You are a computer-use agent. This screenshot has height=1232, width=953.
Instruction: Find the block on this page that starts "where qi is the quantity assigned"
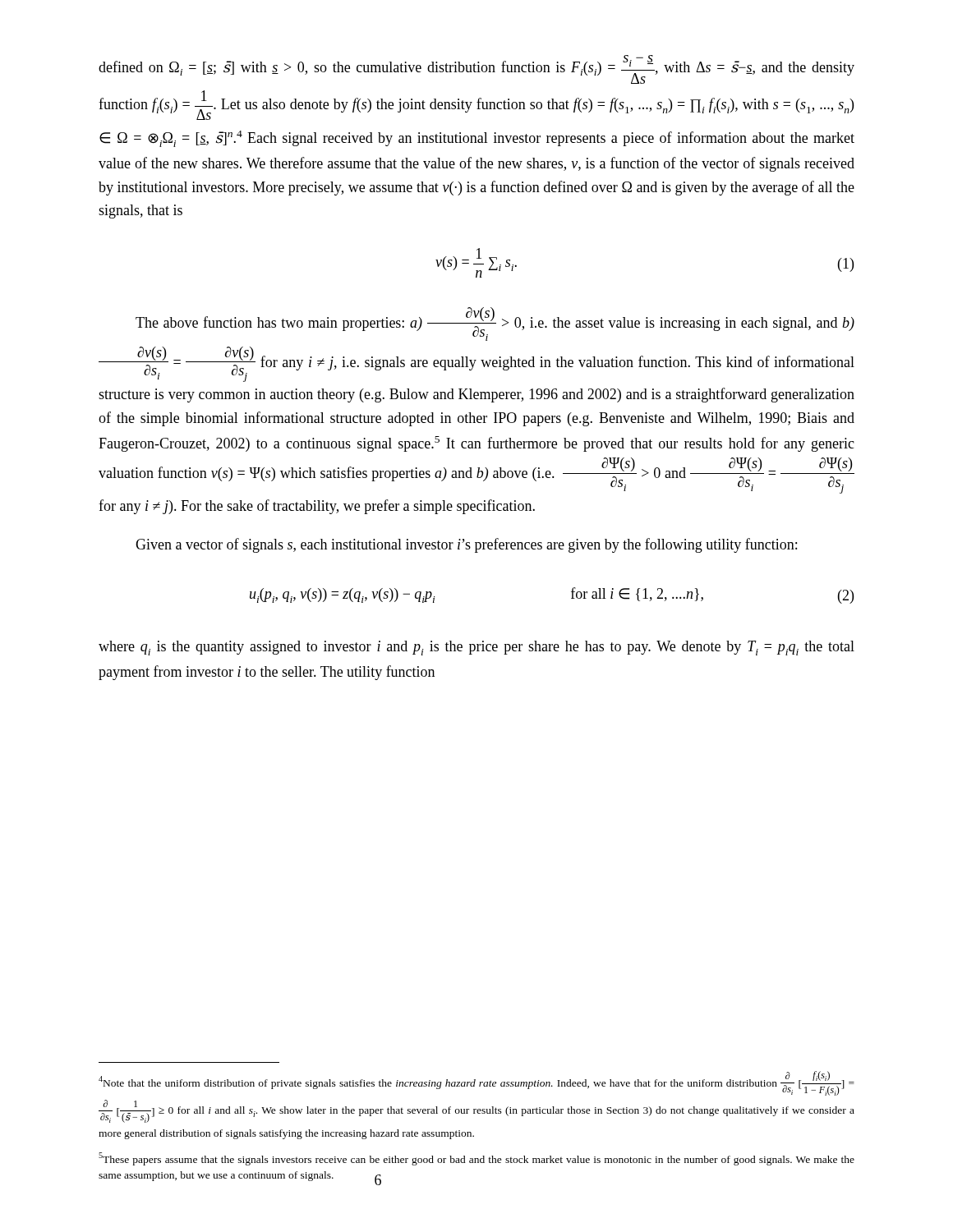476,659
